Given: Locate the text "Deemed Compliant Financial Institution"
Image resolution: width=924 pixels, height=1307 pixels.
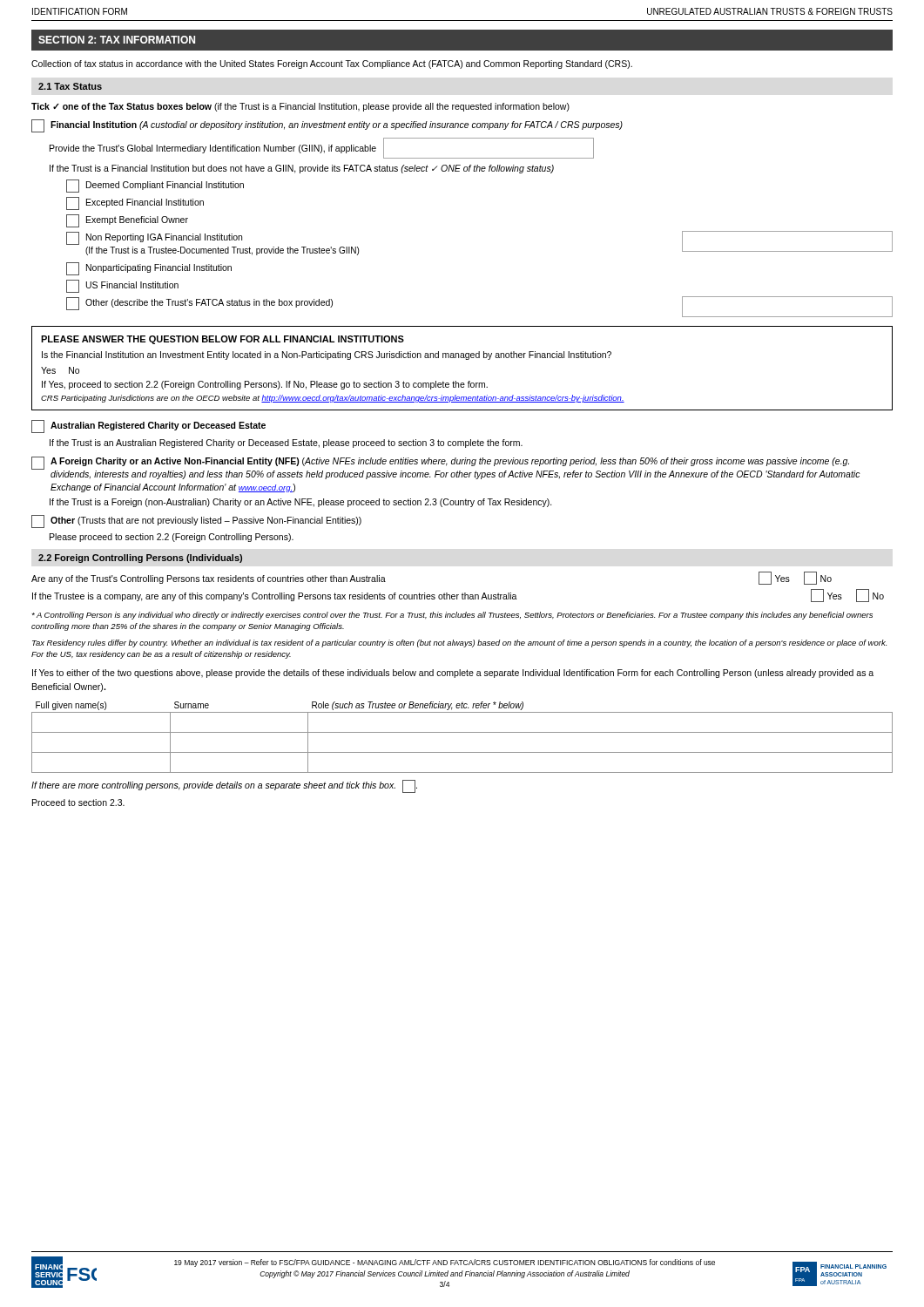Looking at the screenshot, I should [x=155, y=186].
